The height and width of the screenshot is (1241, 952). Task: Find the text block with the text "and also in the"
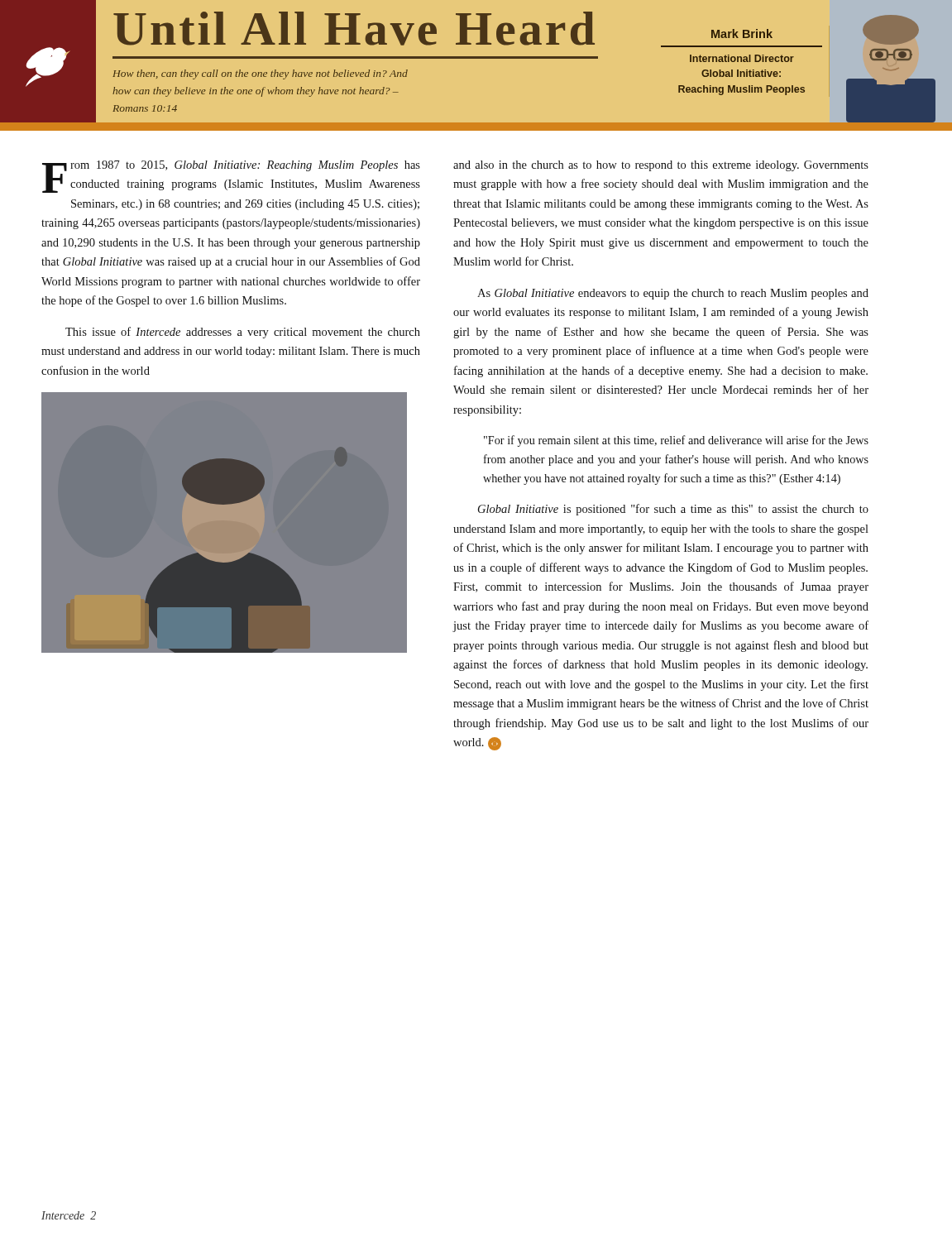pyautogui.click(x=661, y=213)
